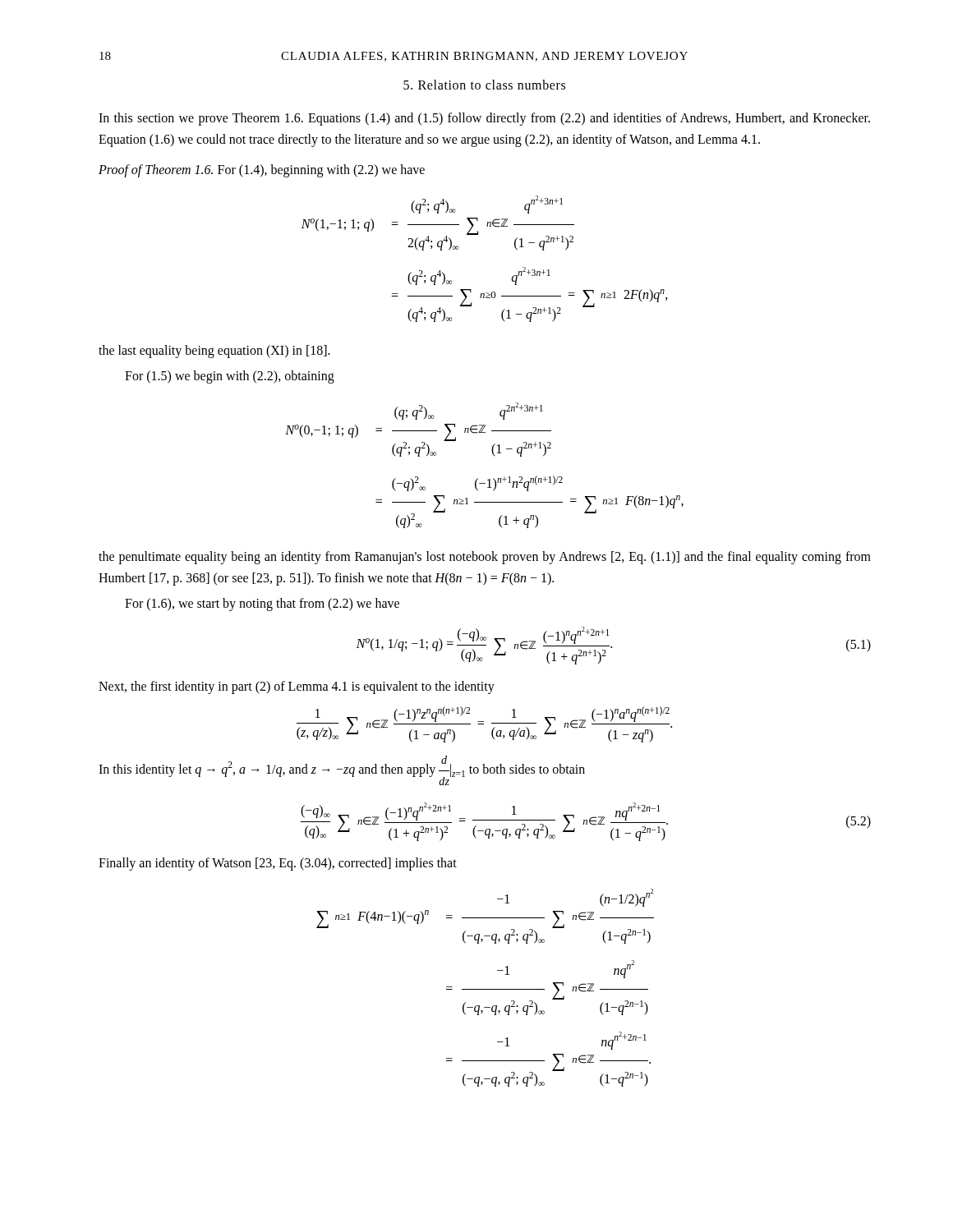
Task: Where is the passage that starts "the last equality being equation (XI) in"?
Action: (215, 350)
